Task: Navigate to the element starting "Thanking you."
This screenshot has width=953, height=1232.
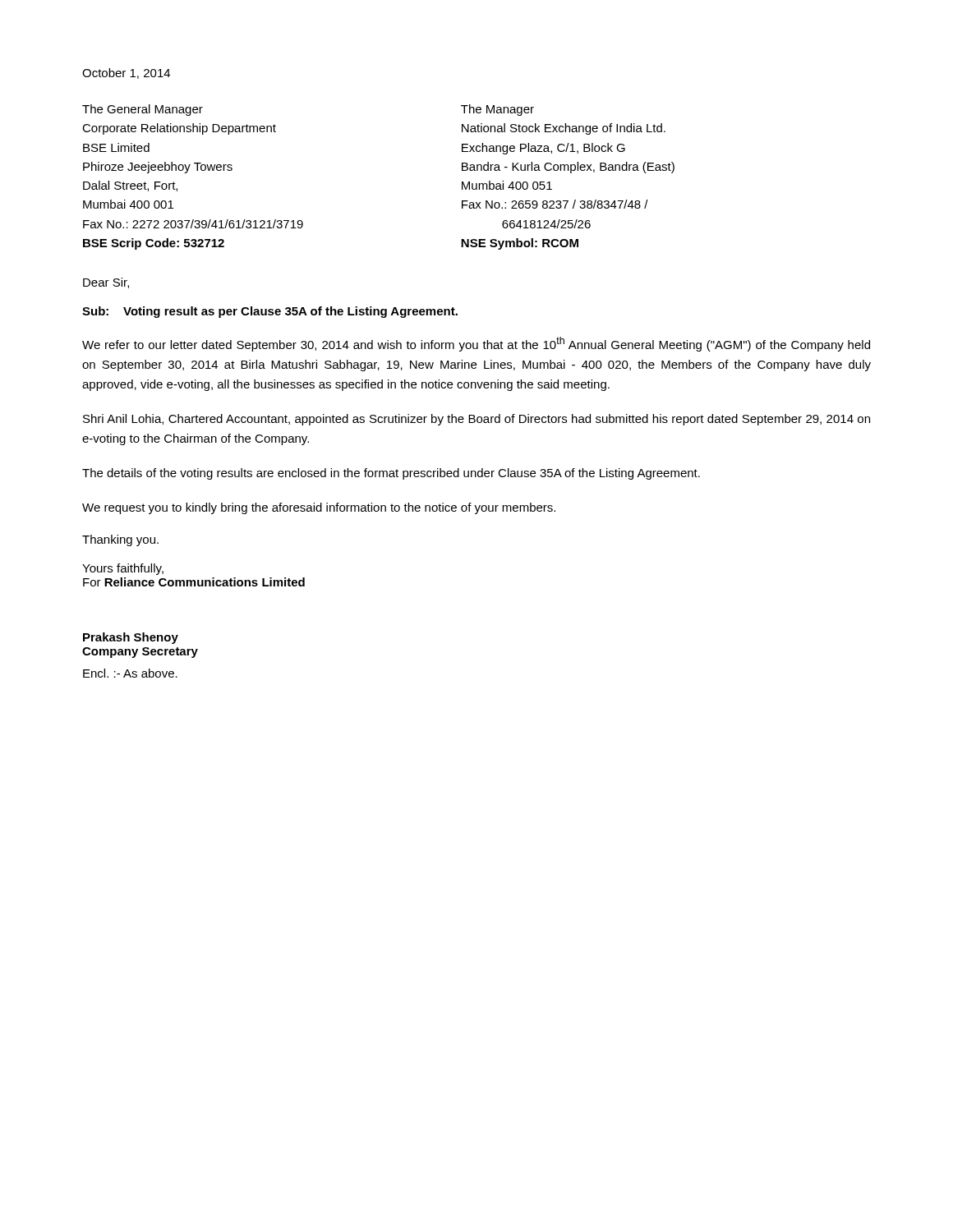Action: pyautogui.click(x=121, y=539)
